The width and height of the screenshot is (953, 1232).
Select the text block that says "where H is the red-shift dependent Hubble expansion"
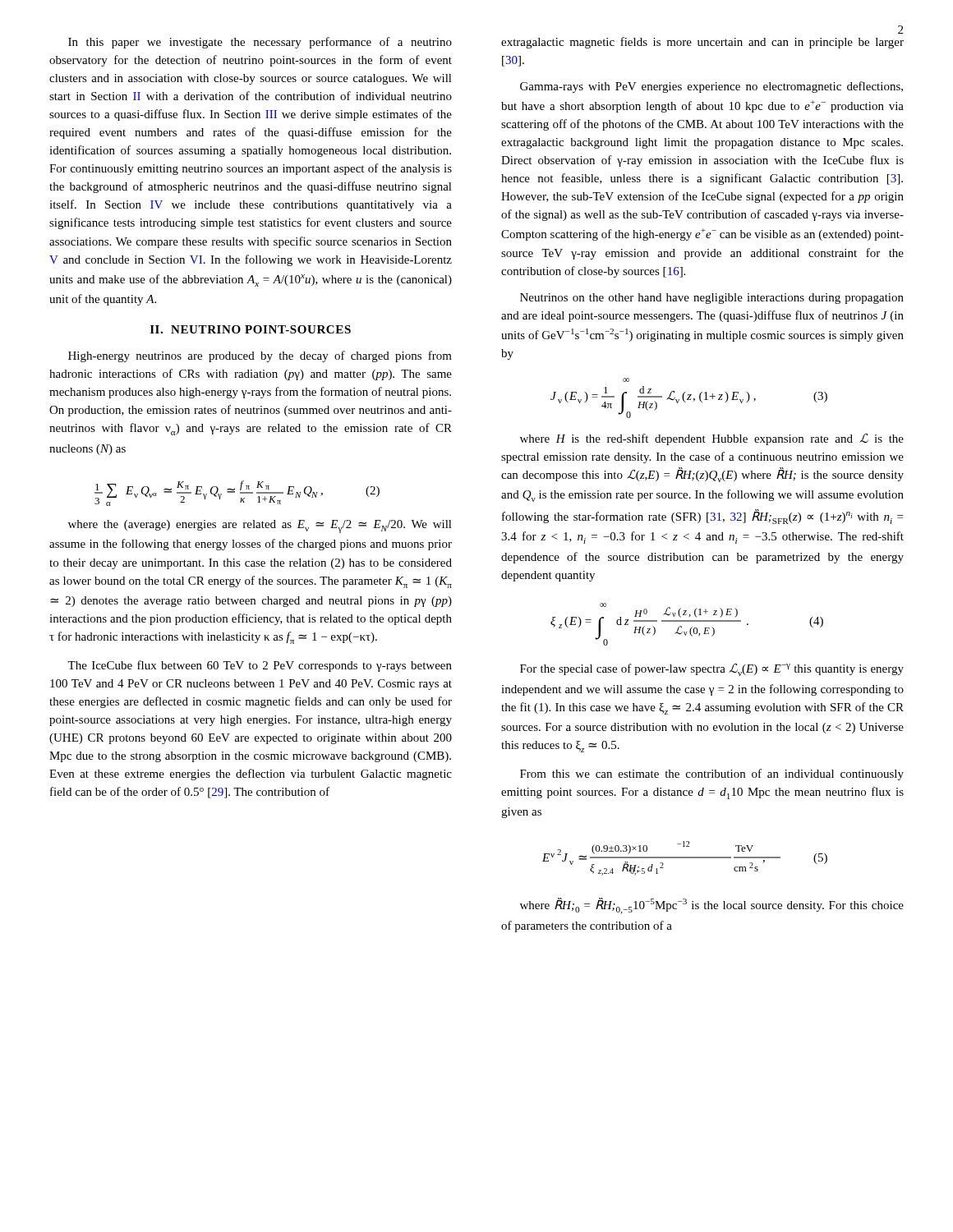[702, 507]
